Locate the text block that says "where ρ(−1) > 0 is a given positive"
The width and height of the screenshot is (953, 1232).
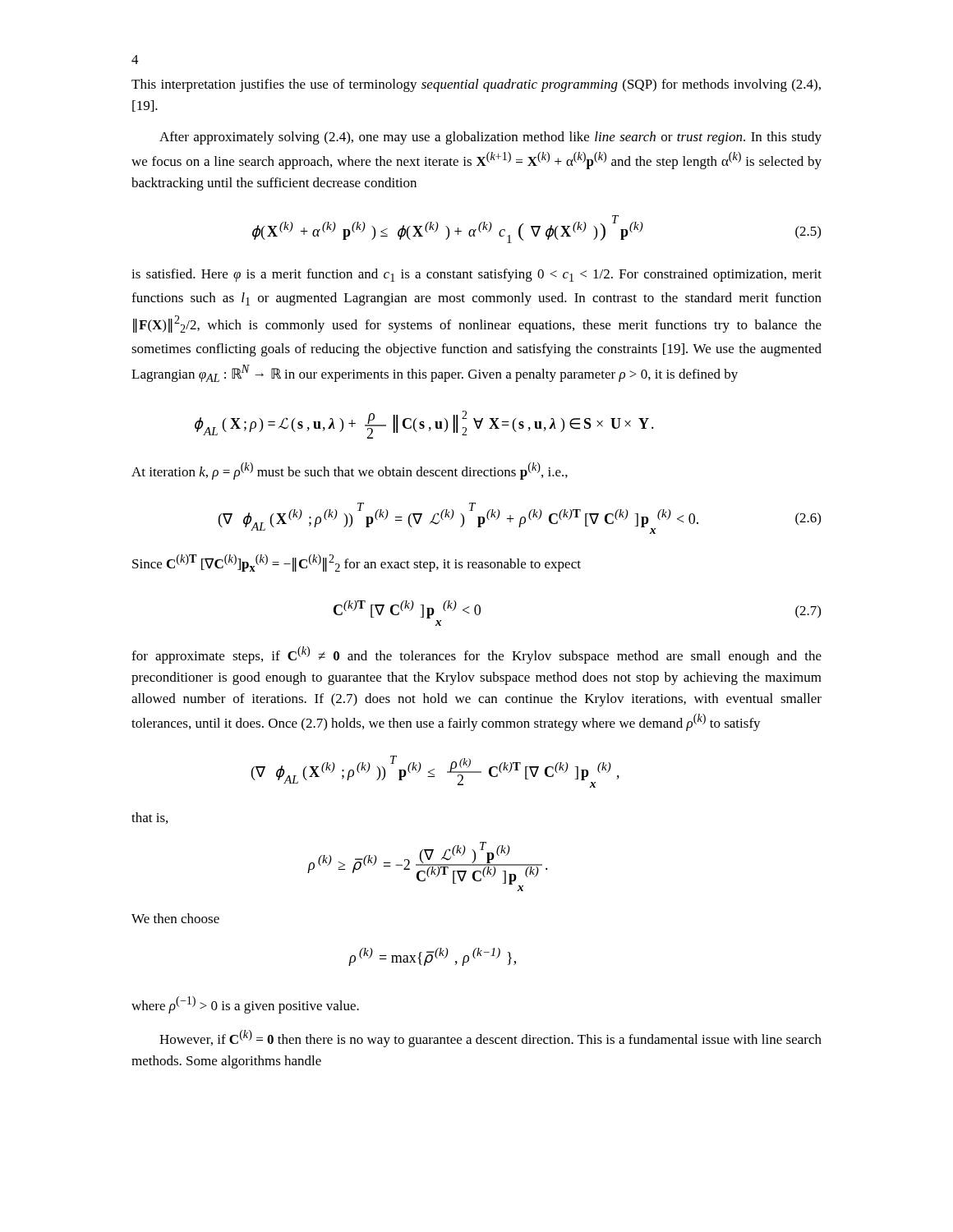246,1004
